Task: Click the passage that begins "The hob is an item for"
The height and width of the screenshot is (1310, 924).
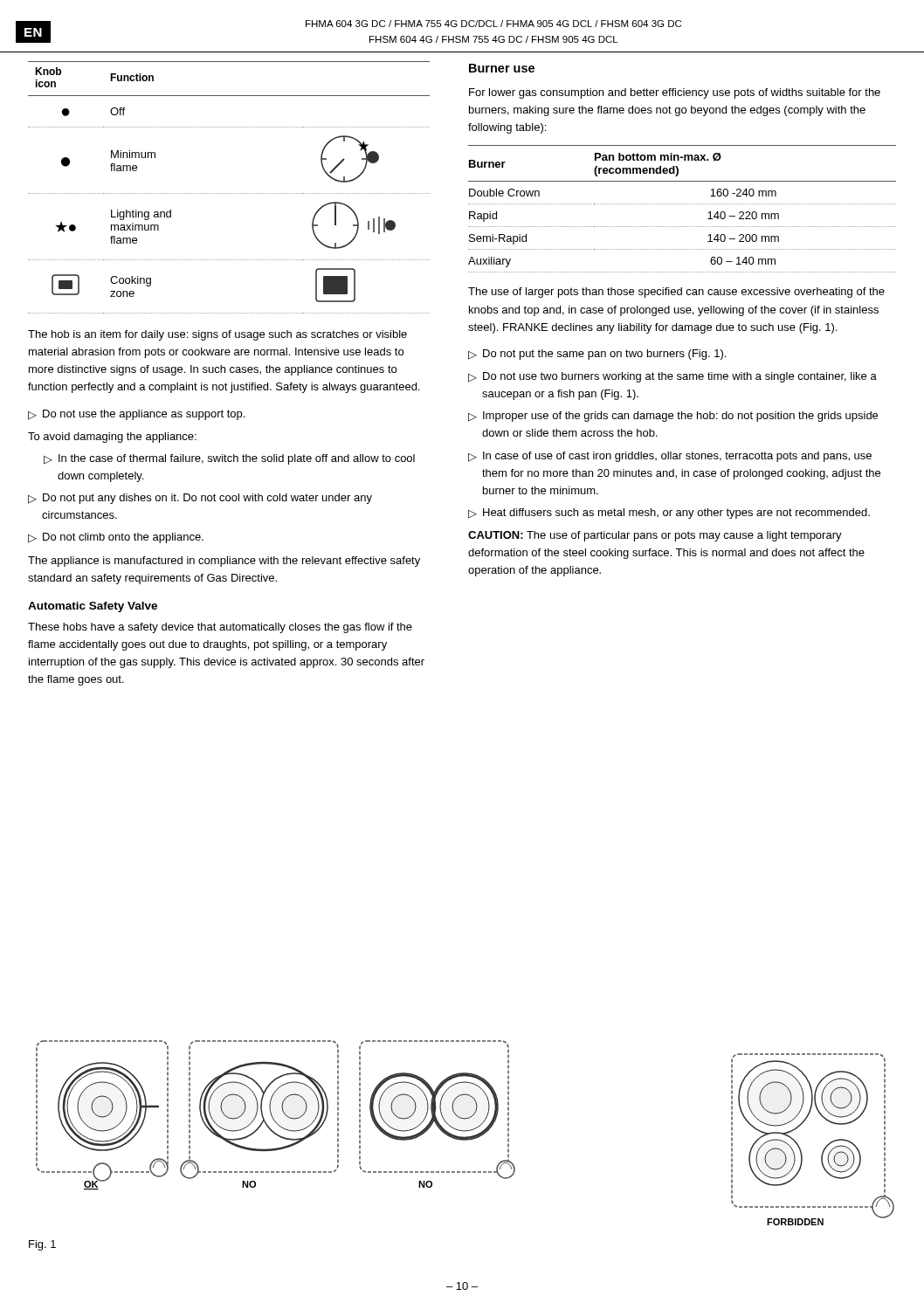Action: click(x=224, y=360)
